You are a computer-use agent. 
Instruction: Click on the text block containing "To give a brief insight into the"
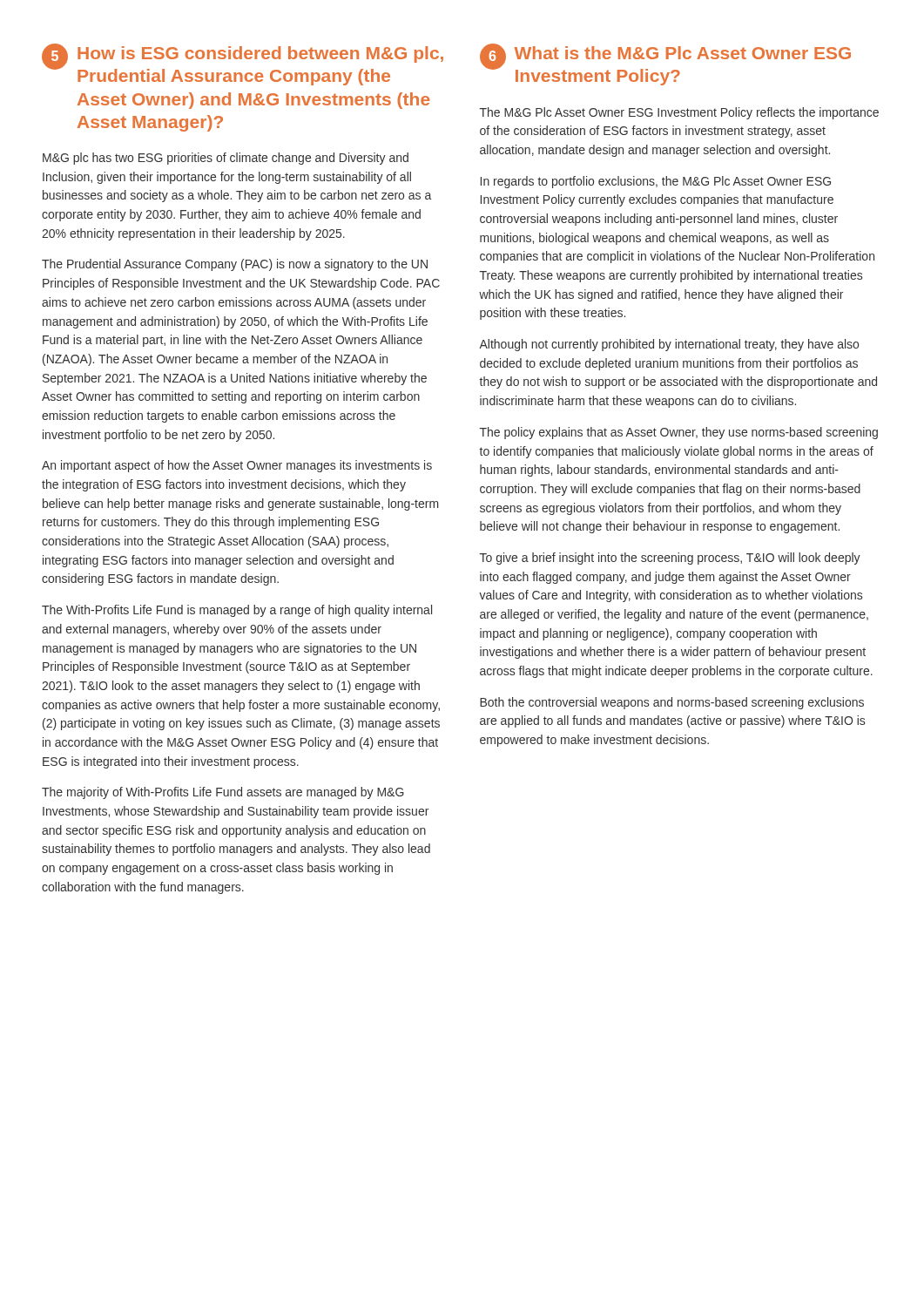click(x=676, y=614)
